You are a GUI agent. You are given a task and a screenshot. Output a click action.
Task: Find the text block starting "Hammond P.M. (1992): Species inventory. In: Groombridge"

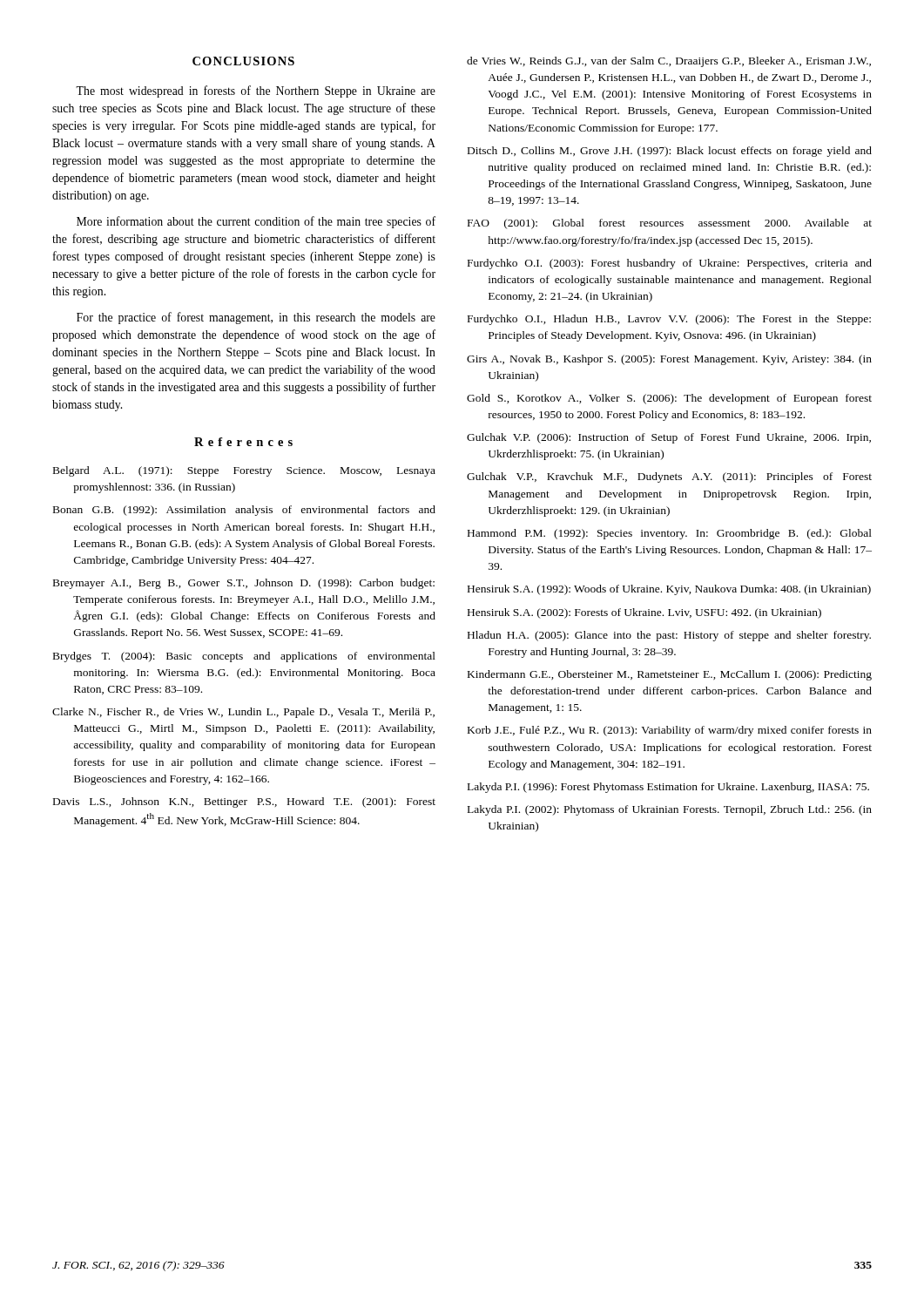tap(669, 550)
